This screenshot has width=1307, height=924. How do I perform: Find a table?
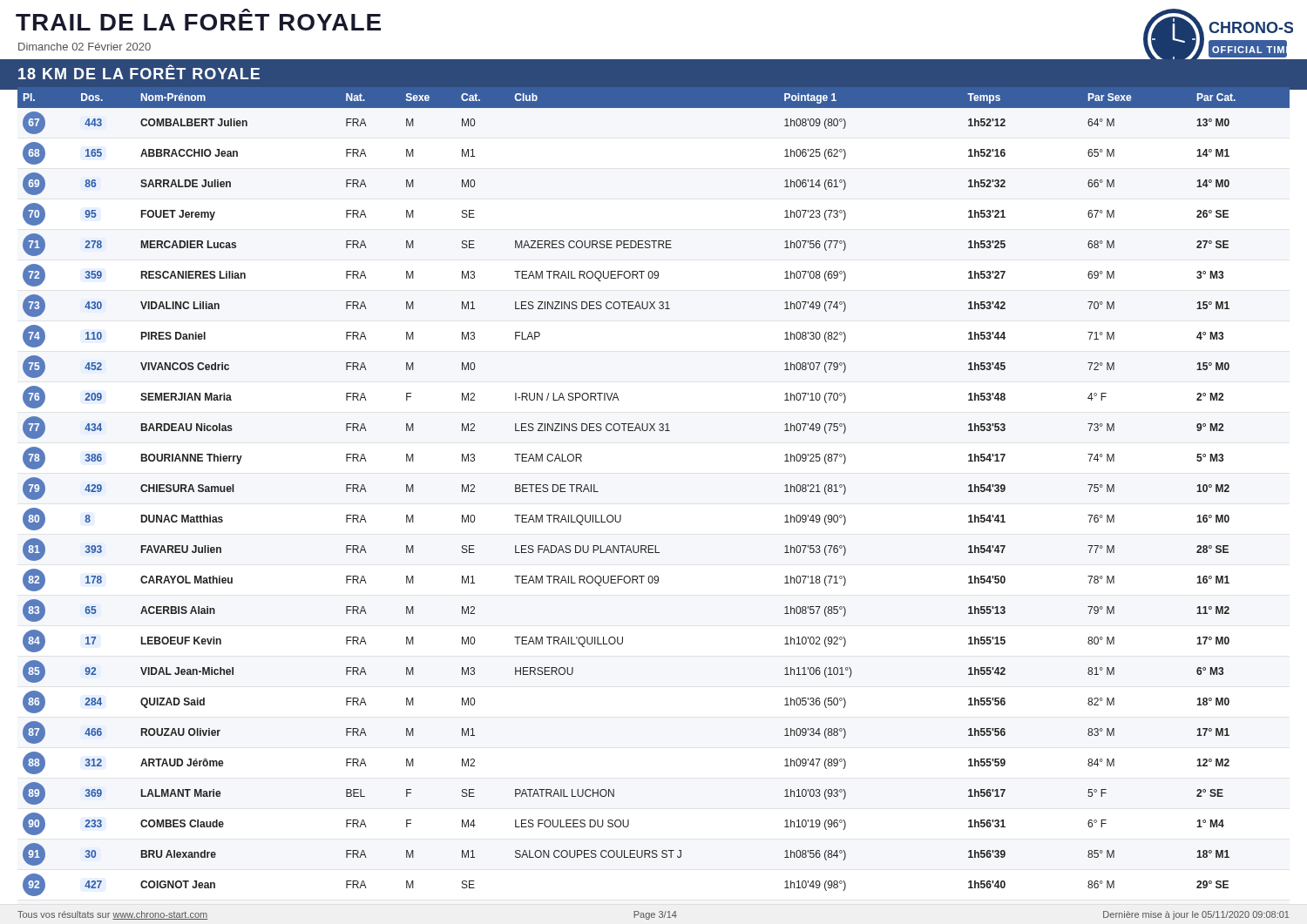(x=654, y=506)
